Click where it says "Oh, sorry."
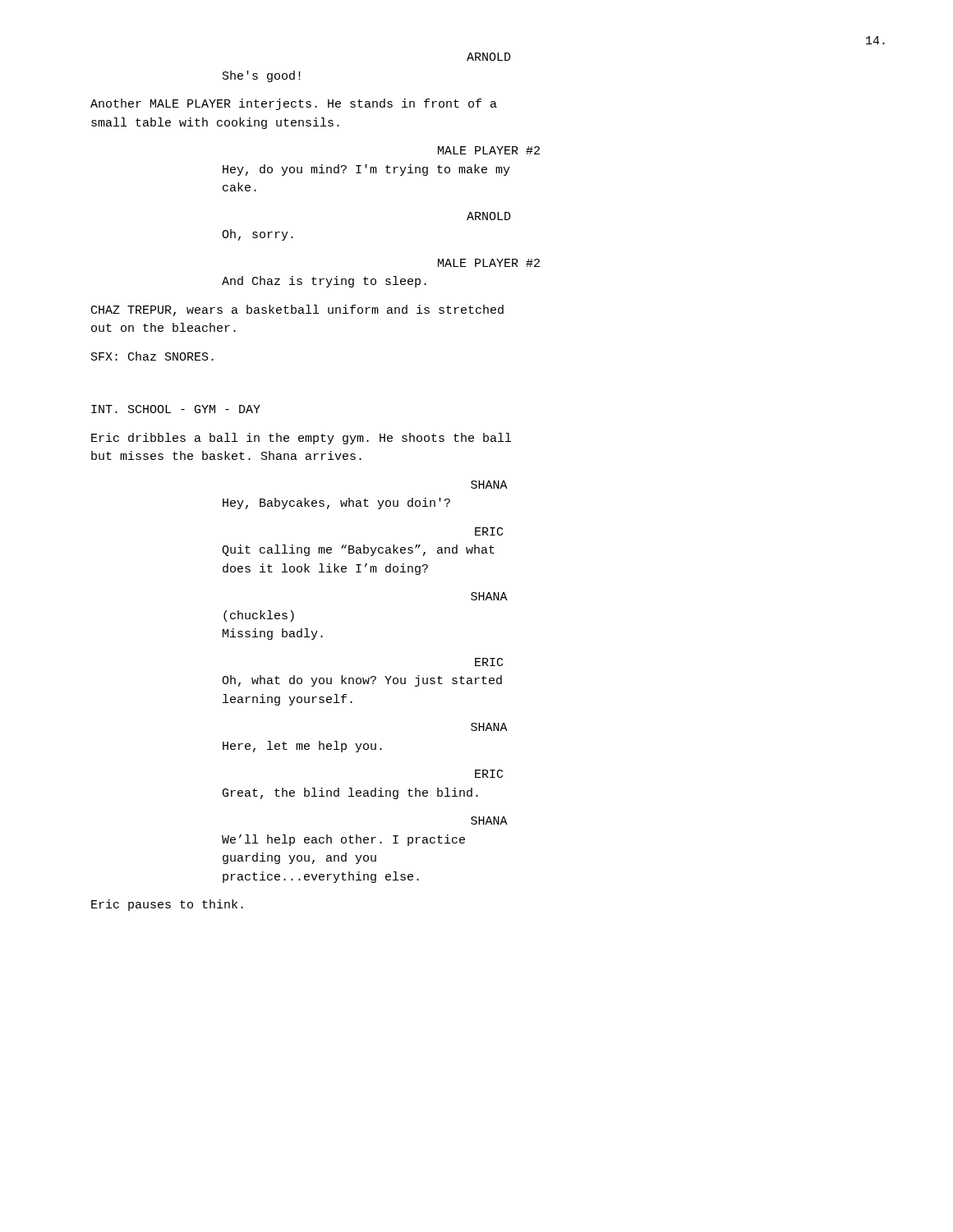This screenshot has height=1232, width=953. click(x=259, y=235)
